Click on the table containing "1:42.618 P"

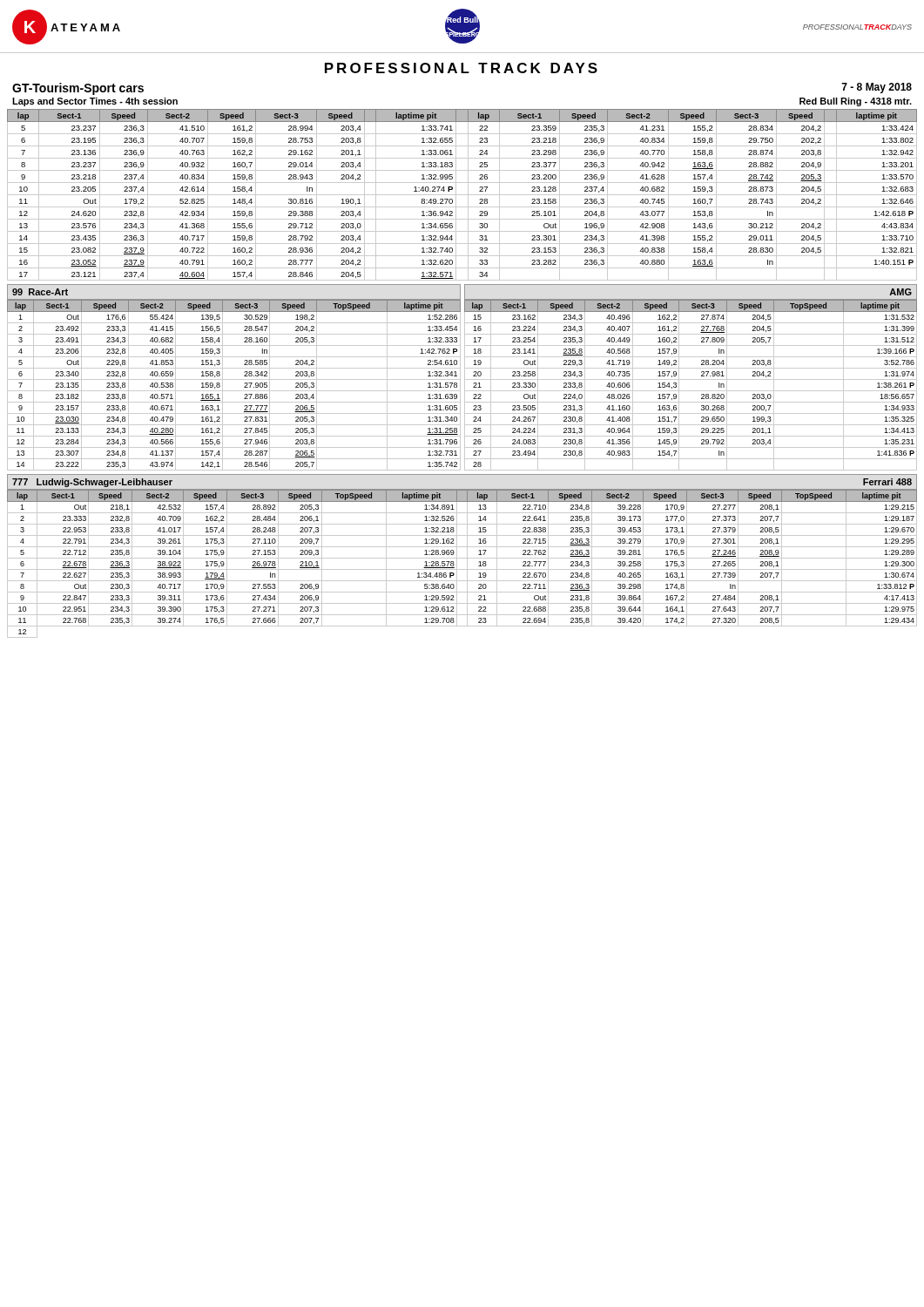pos(462,195)
